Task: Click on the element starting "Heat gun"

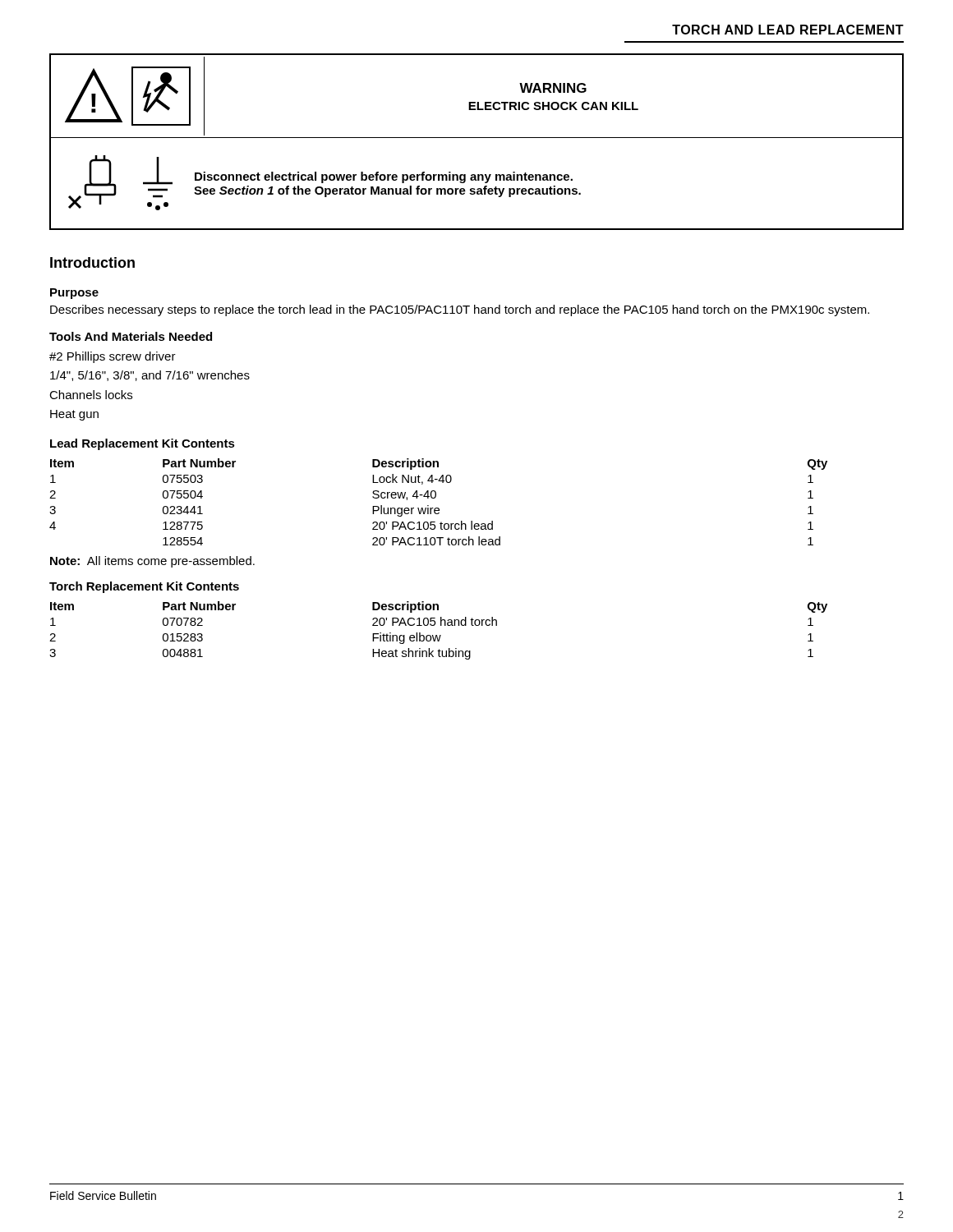Action: tap(74, 413)
